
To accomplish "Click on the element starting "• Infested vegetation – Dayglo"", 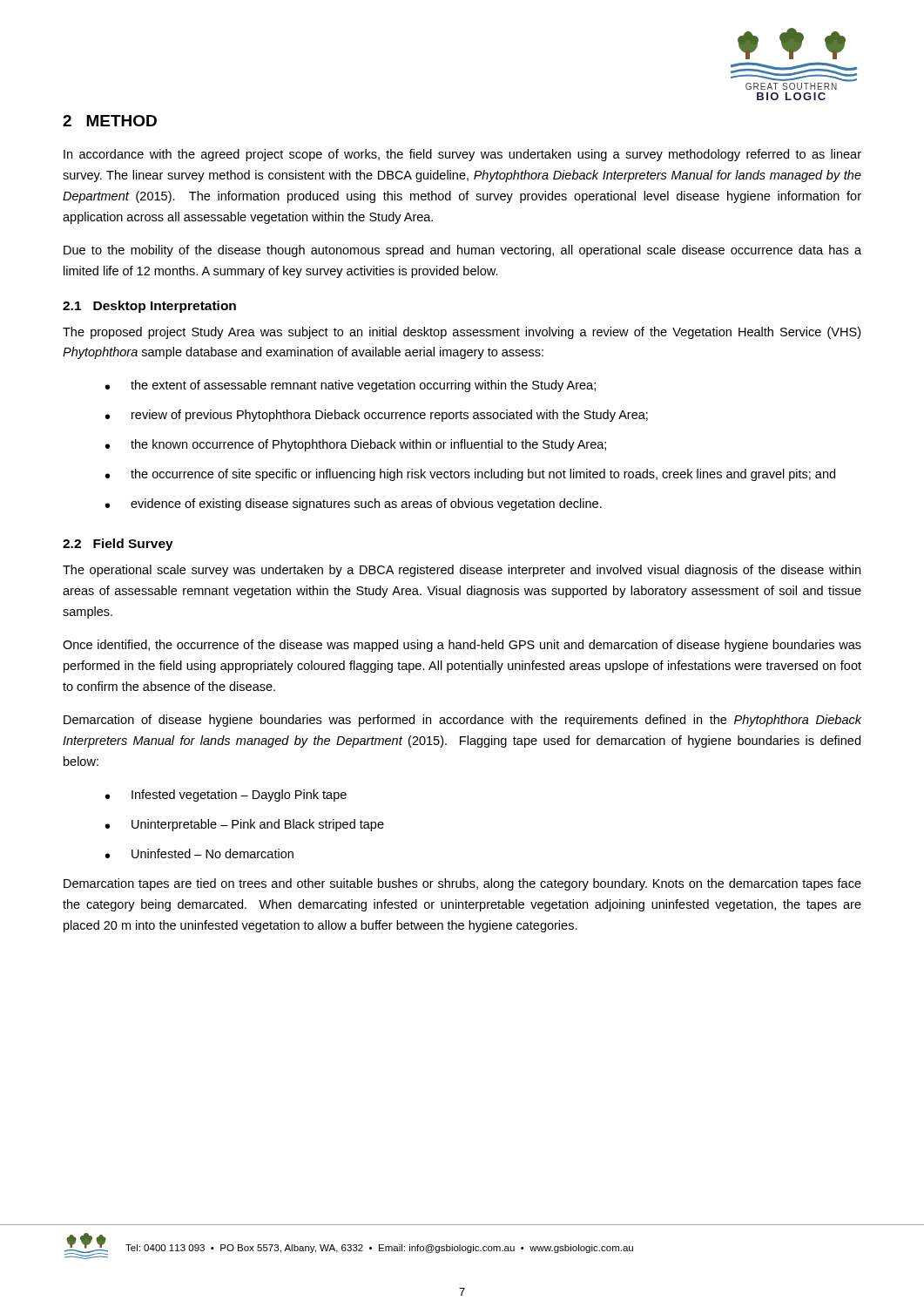I will [x=226, y=796].
